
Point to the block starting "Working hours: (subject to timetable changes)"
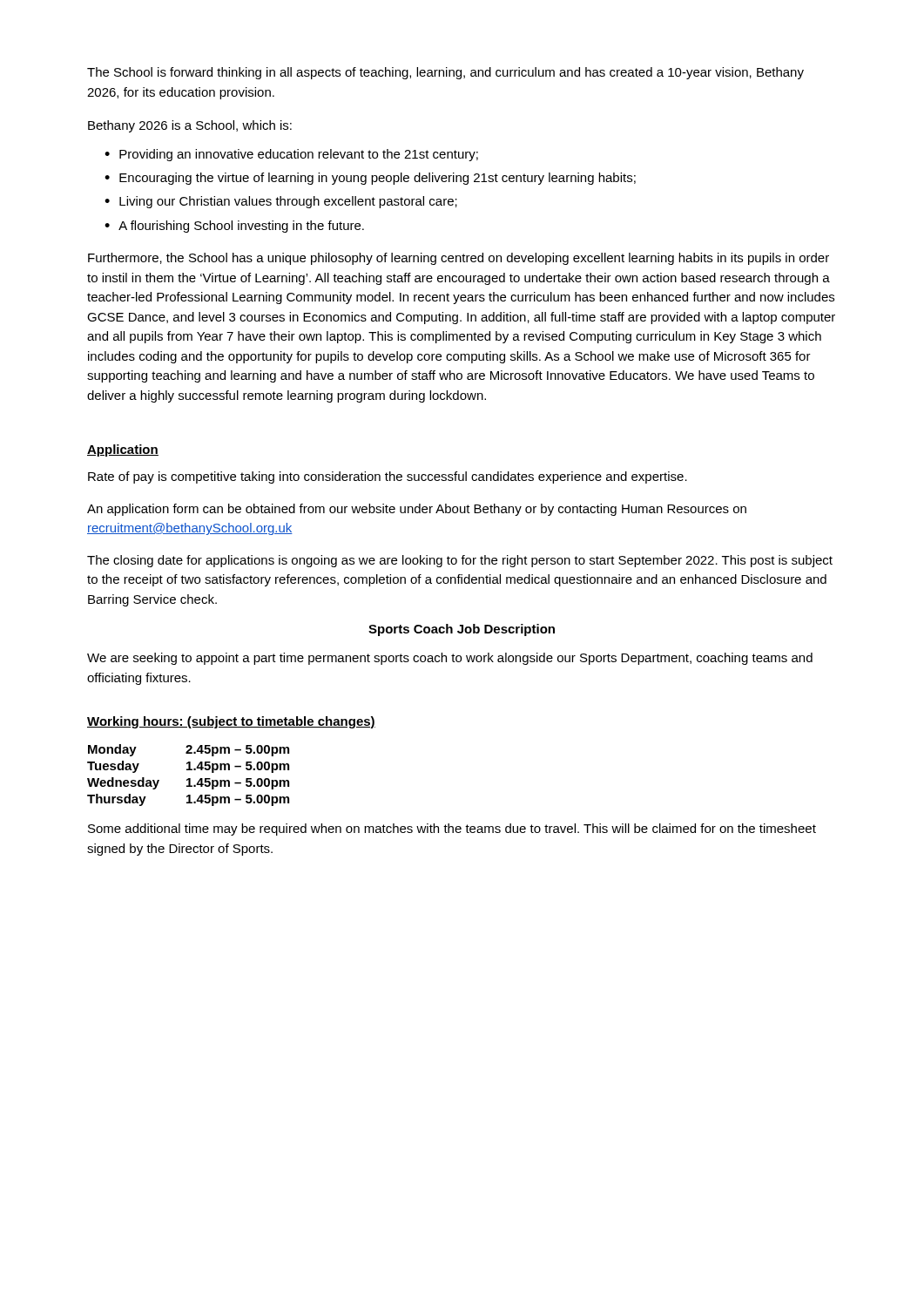(231, 721)
